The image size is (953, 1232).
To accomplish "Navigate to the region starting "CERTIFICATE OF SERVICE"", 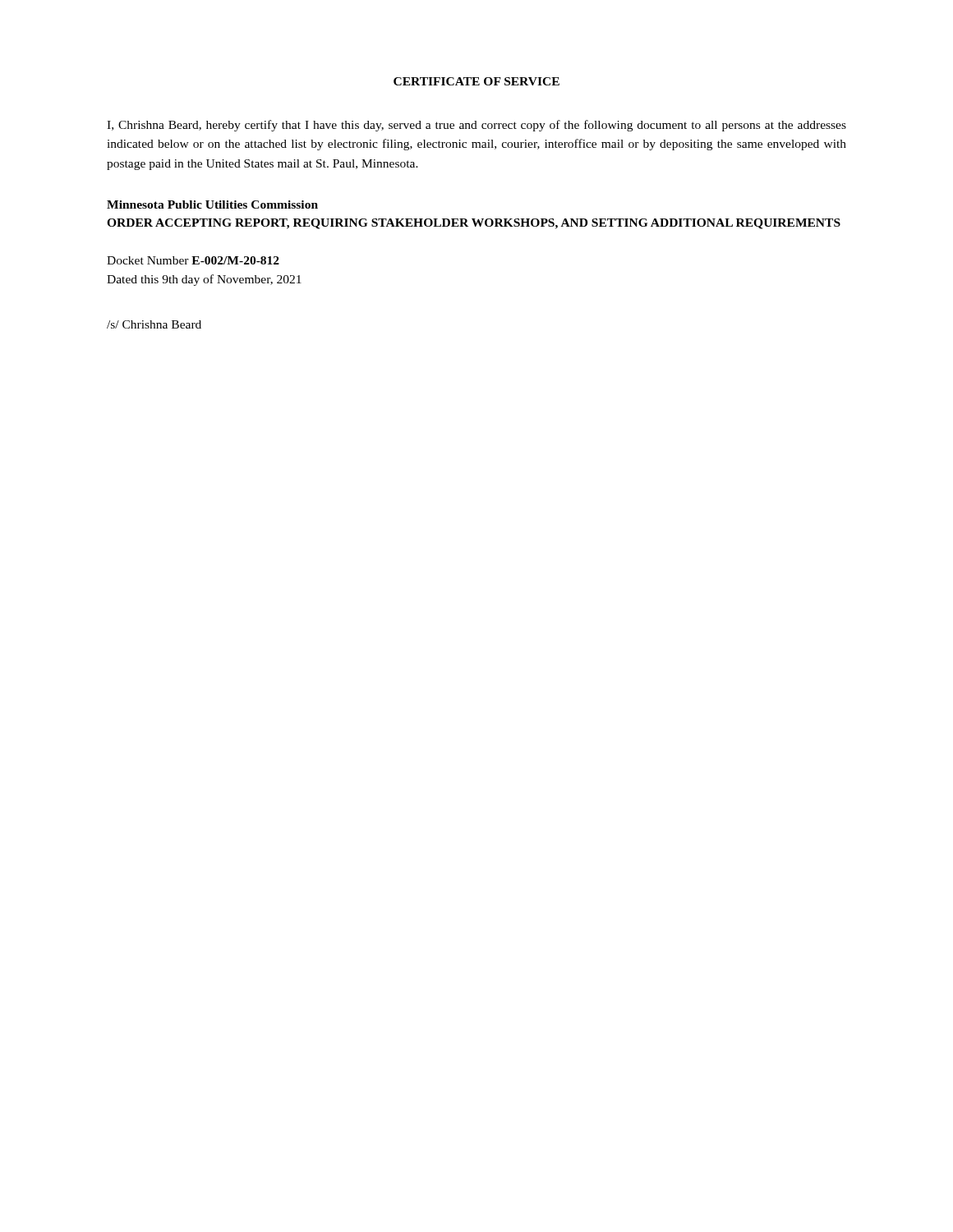I will coord(476,81).
